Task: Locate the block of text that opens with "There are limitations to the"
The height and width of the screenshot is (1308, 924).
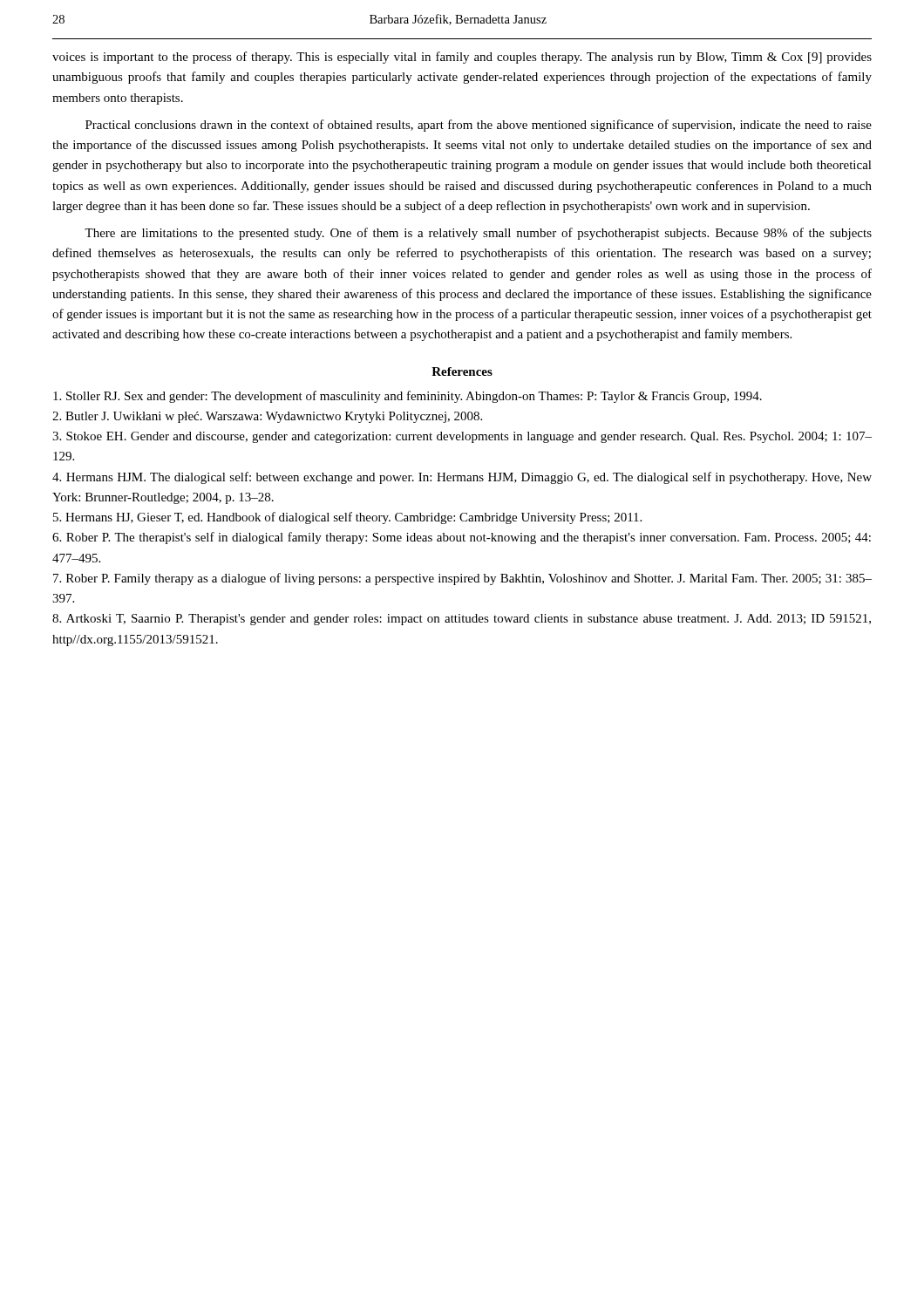Action: 462,284
